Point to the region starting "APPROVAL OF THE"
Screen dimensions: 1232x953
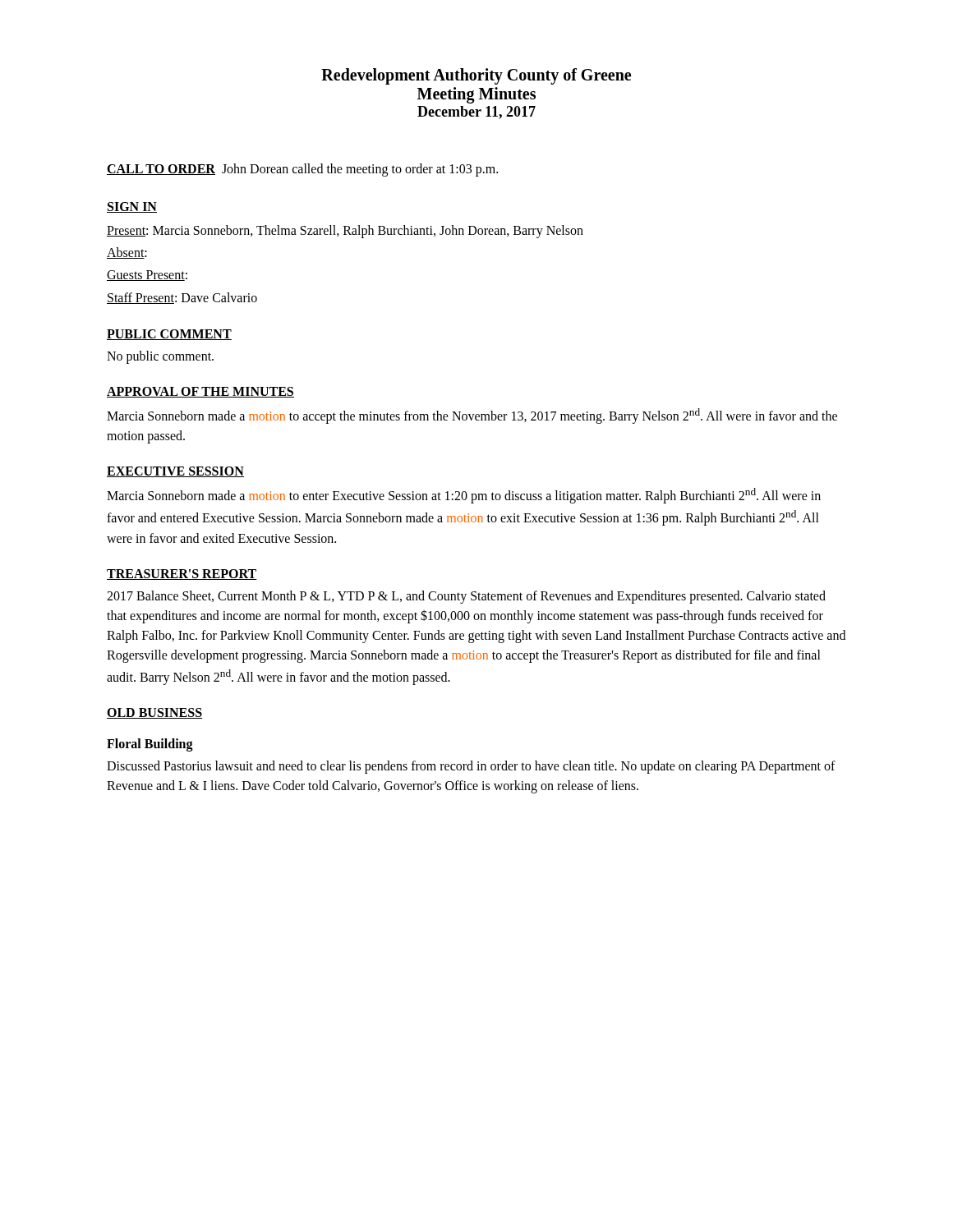tap(200, 391)
